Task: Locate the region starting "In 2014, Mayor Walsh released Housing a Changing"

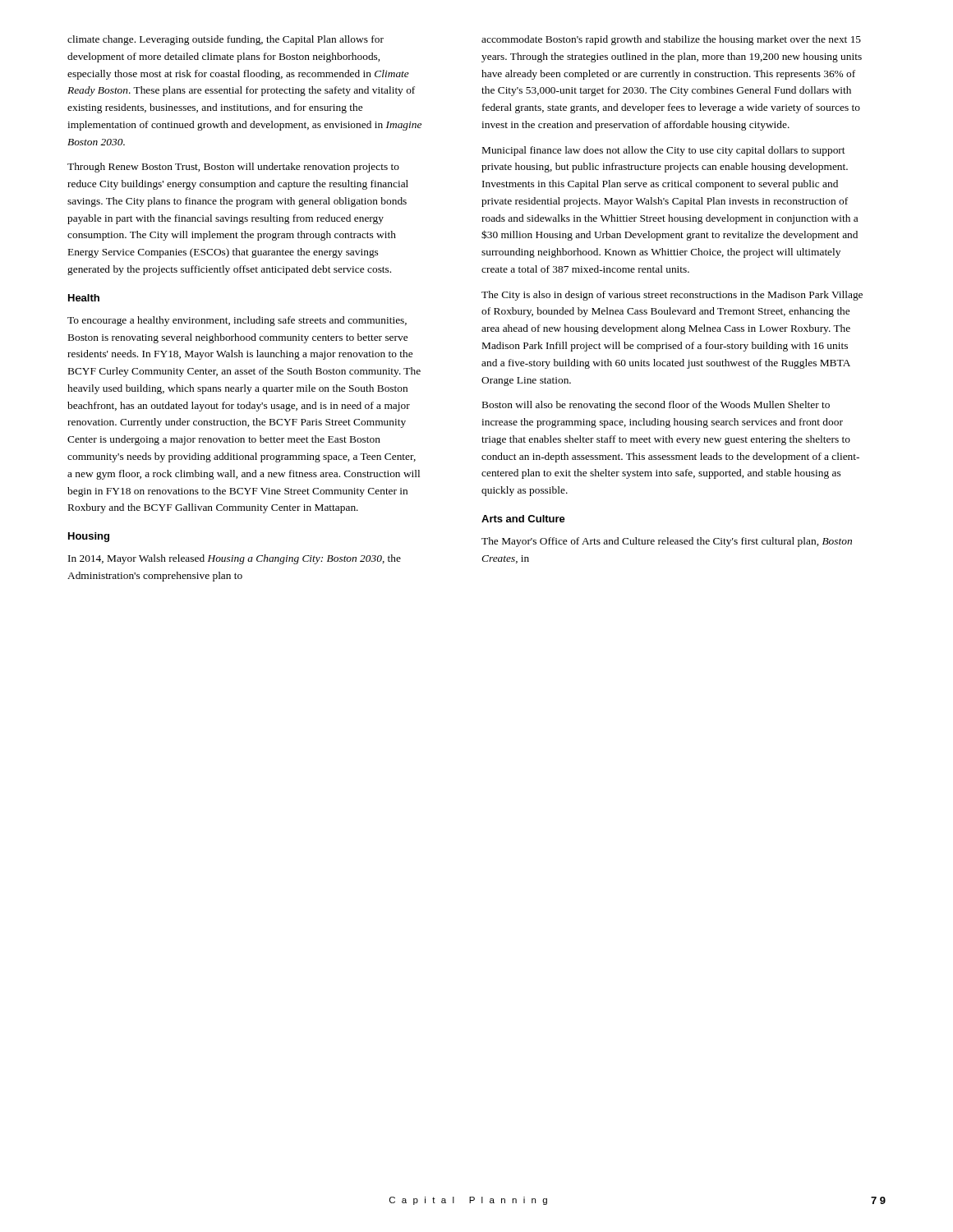Action: pos(245,568)
